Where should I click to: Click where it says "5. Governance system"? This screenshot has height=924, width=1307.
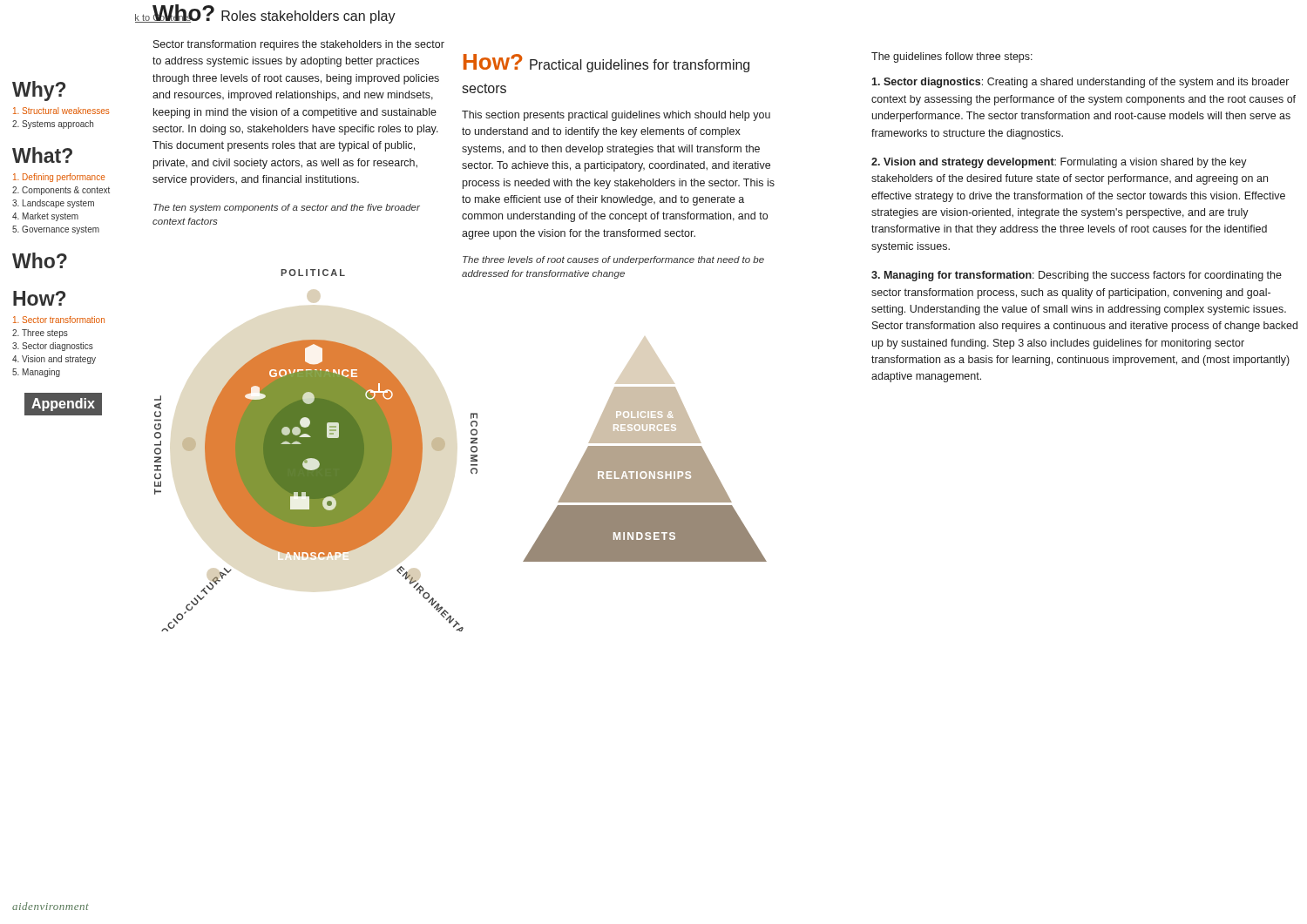[x=56, y=229]
